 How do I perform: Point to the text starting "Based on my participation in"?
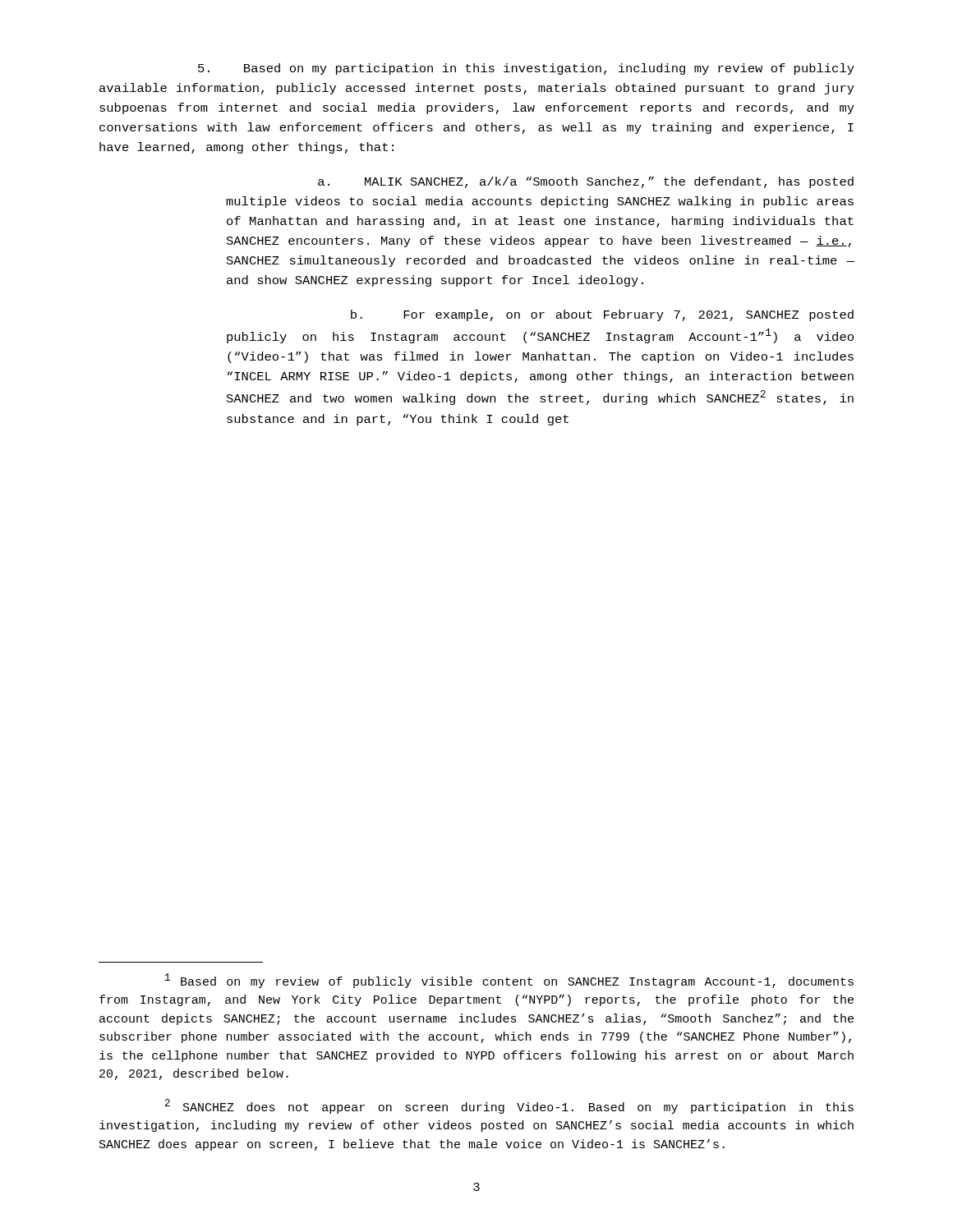tap(476, 108)
